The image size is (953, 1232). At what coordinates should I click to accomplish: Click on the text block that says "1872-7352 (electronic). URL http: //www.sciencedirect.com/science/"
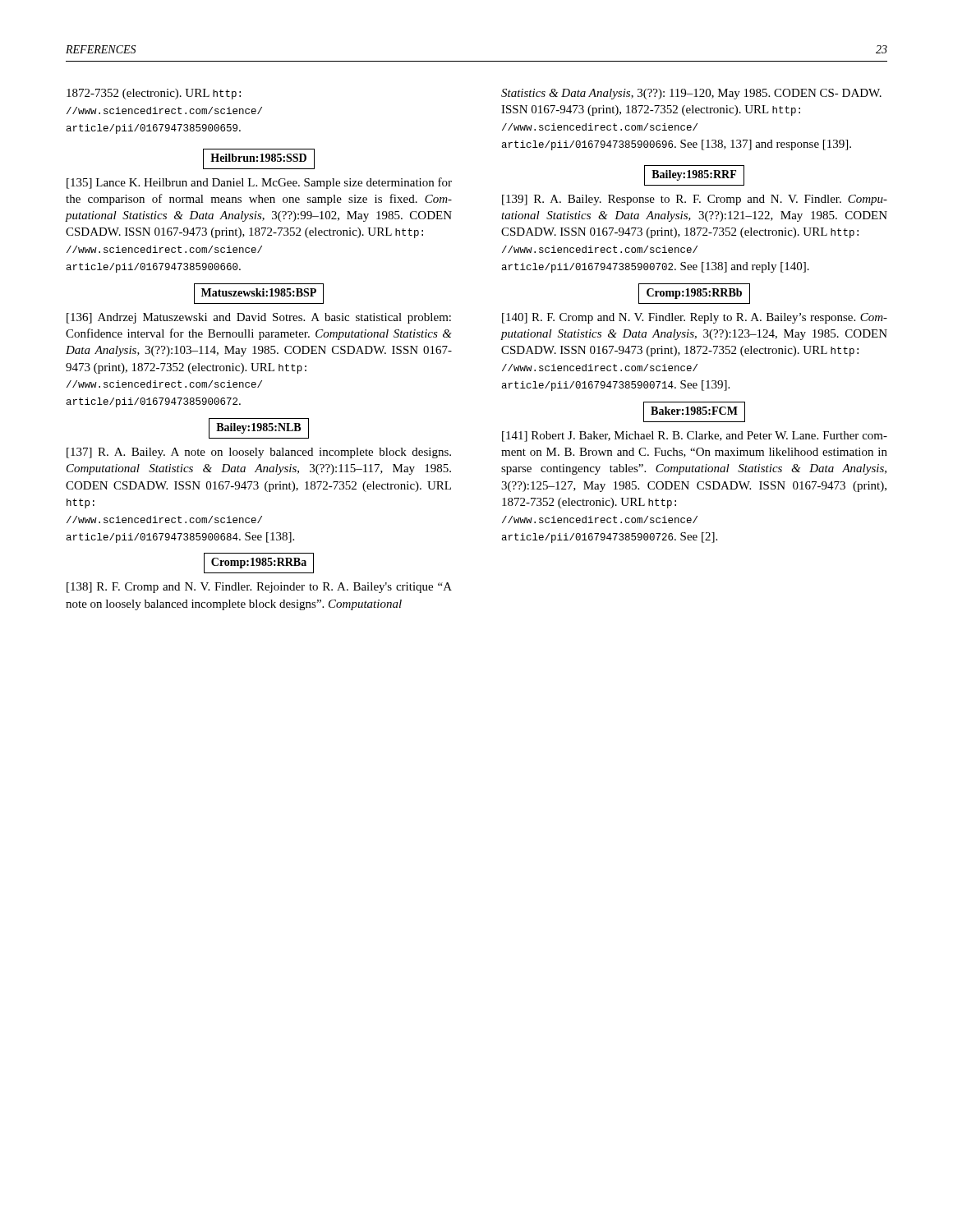259,110
